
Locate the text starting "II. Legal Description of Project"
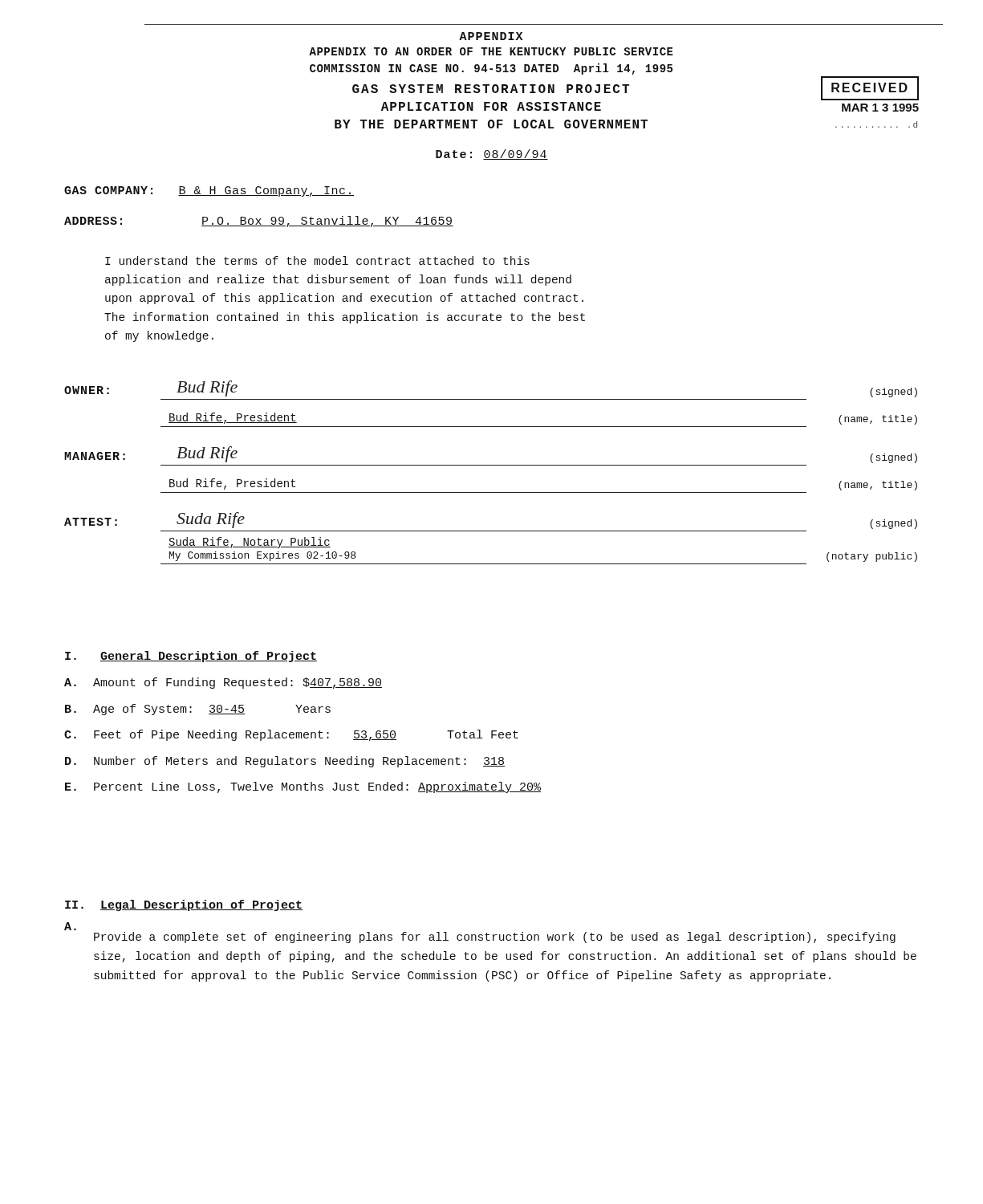(x=183, y=906)
